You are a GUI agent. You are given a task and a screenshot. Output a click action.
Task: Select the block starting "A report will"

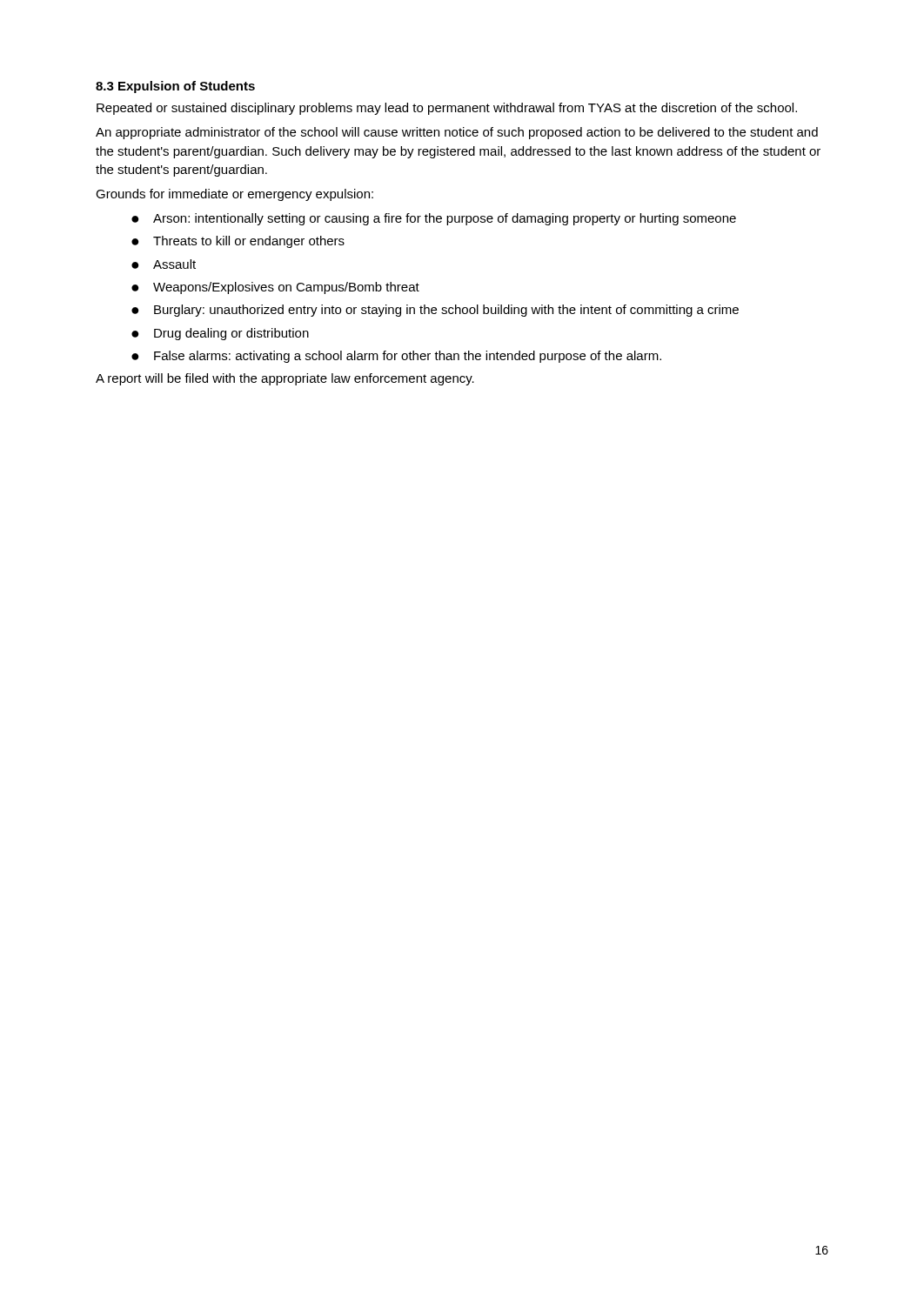285,378
